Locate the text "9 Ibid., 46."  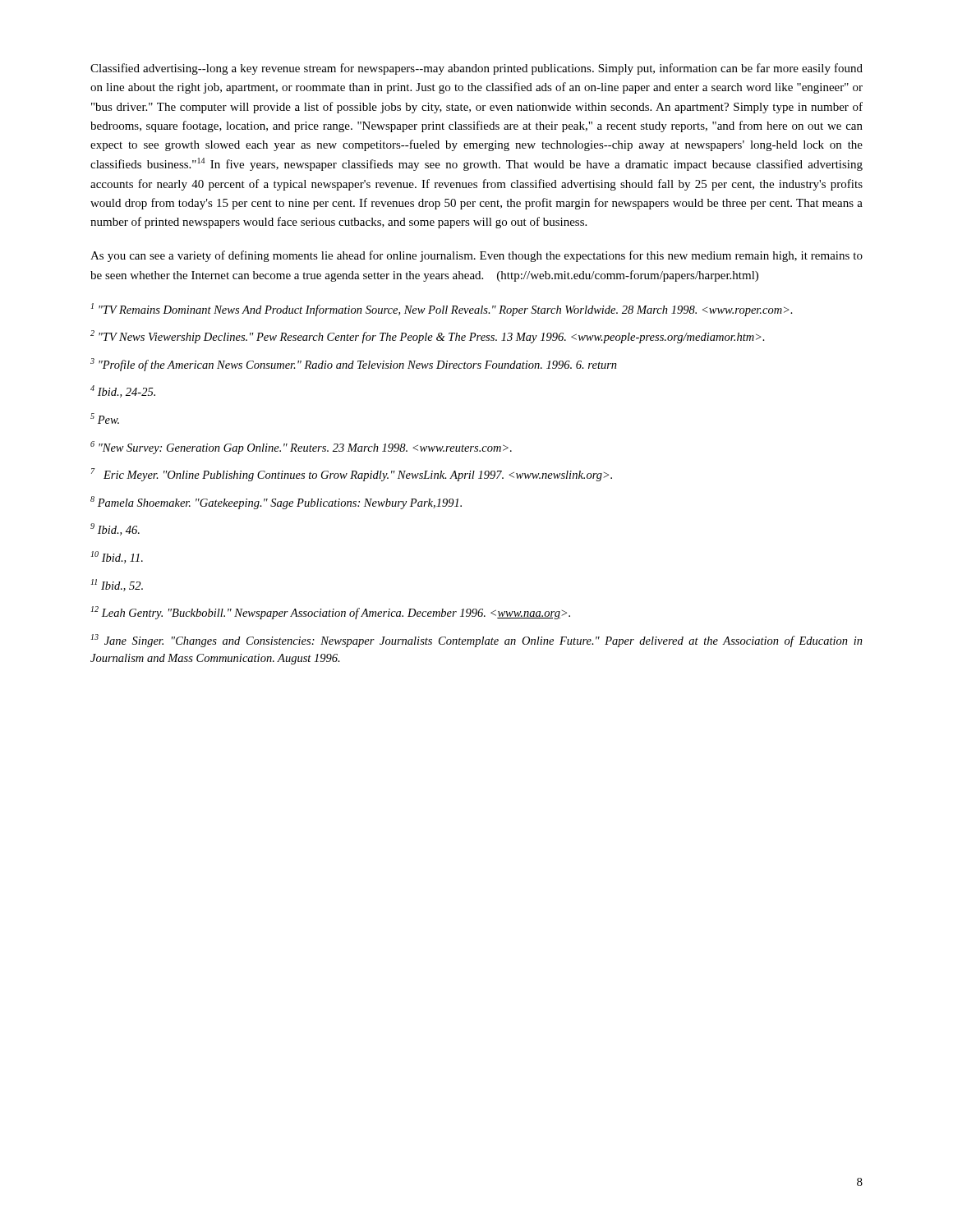click(115, 529)
